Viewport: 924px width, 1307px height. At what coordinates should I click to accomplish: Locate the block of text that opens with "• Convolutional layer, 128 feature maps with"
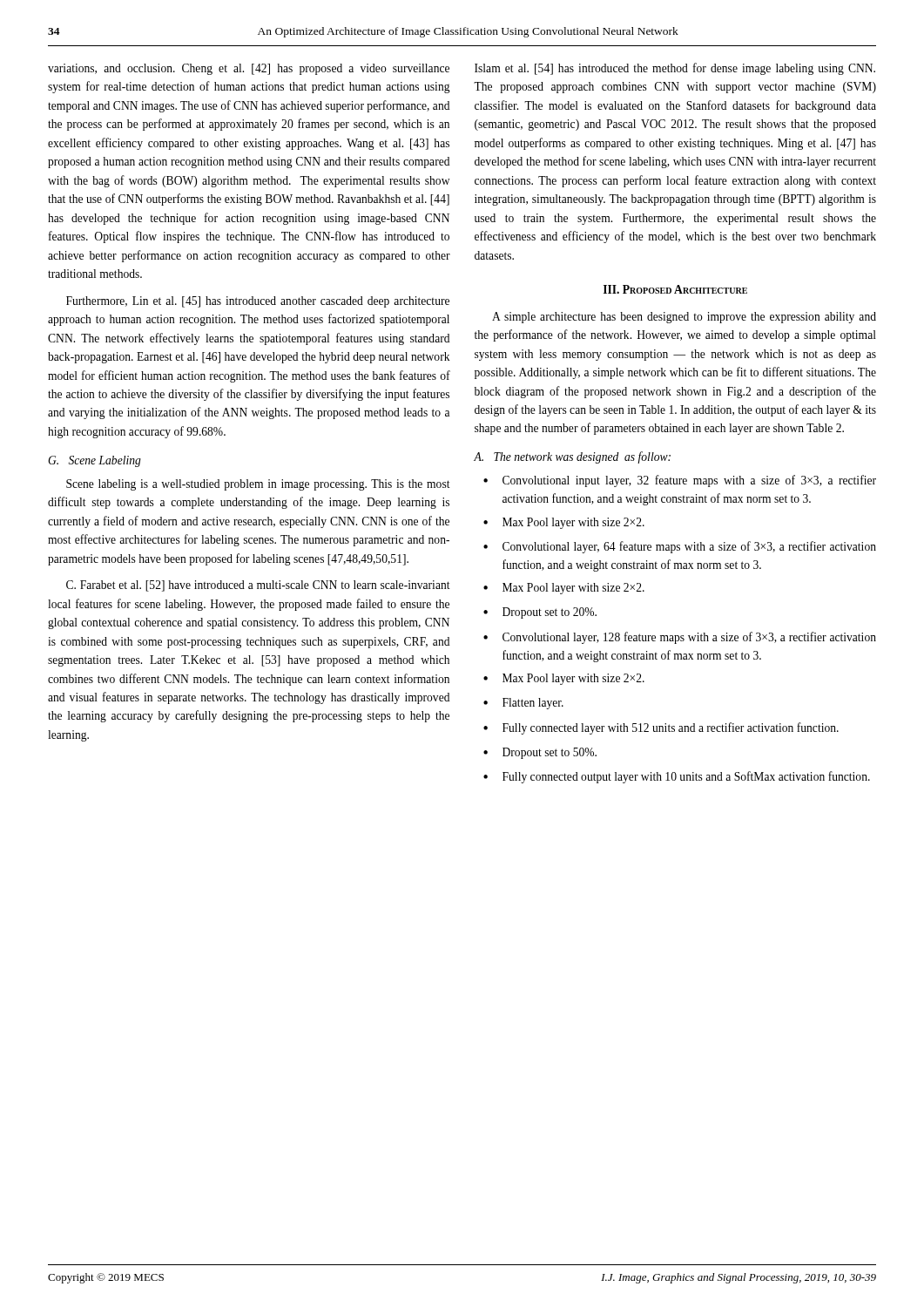[680, 646]
